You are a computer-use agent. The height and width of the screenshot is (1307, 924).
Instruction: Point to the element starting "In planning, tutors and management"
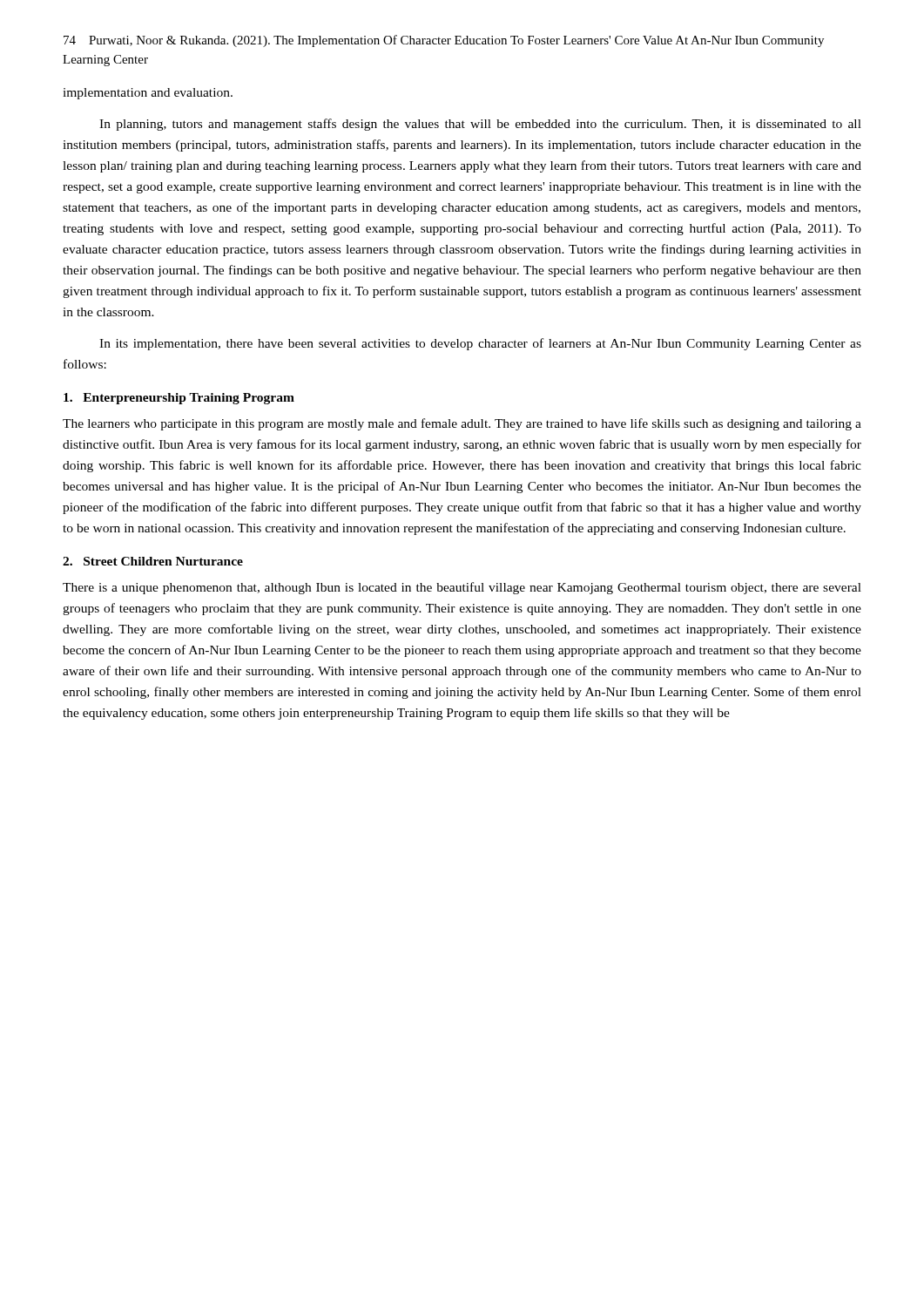462,217
